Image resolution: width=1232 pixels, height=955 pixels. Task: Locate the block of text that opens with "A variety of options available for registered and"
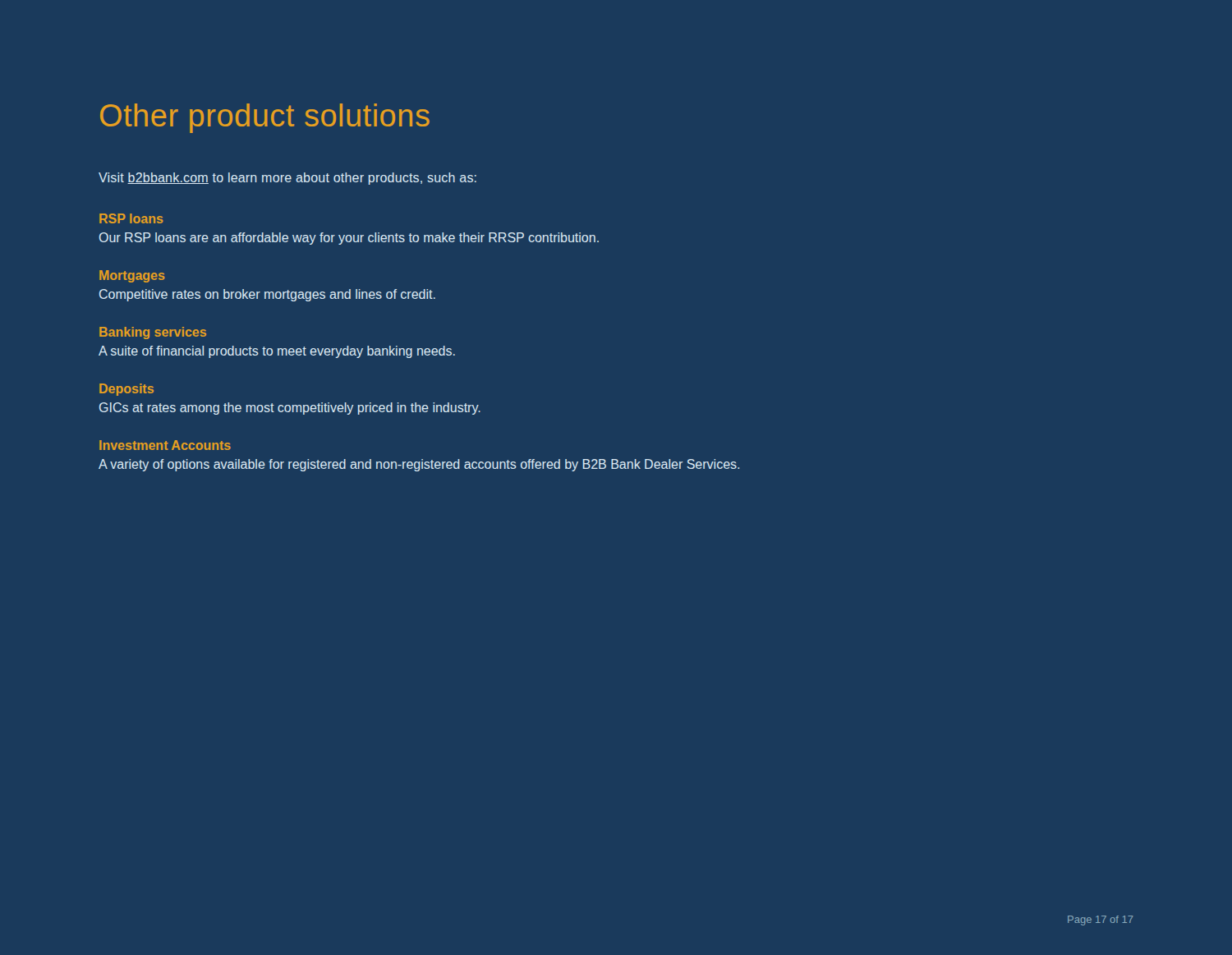pos(419,464)
